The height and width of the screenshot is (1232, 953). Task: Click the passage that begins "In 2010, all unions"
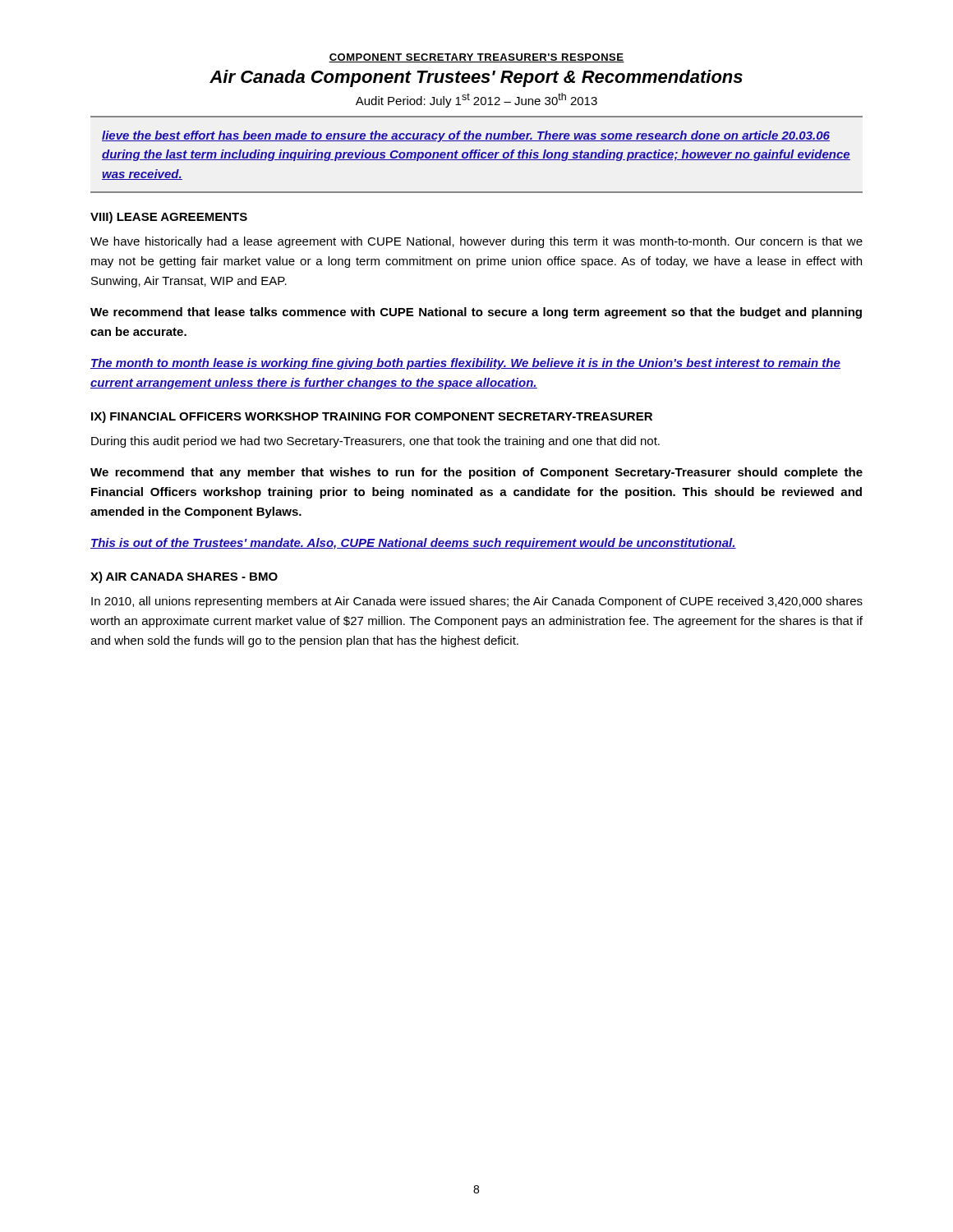pyautogui.click(x=476, y=620)
